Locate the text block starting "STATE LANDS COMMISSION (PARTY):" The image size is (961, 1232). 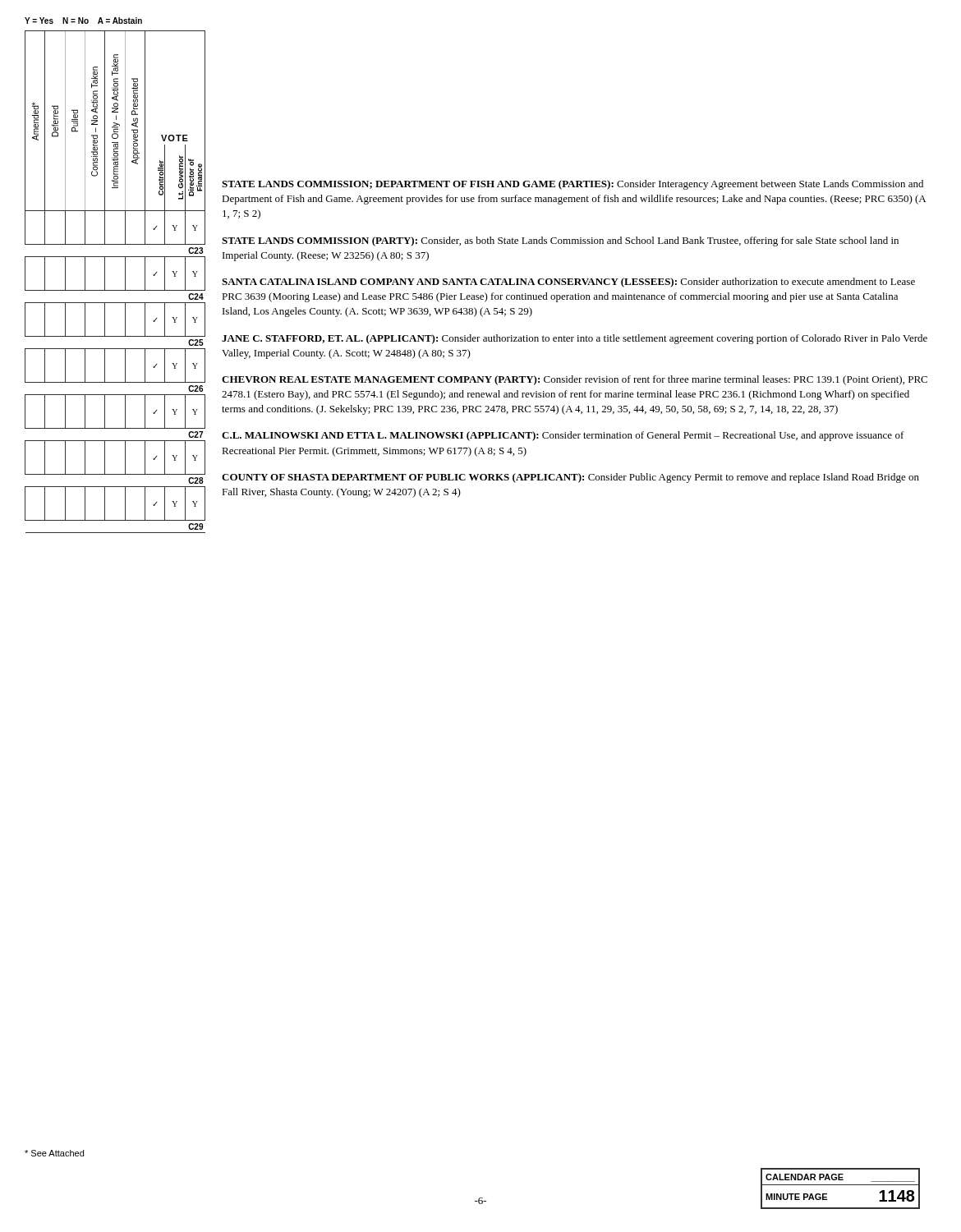point(560,247)
